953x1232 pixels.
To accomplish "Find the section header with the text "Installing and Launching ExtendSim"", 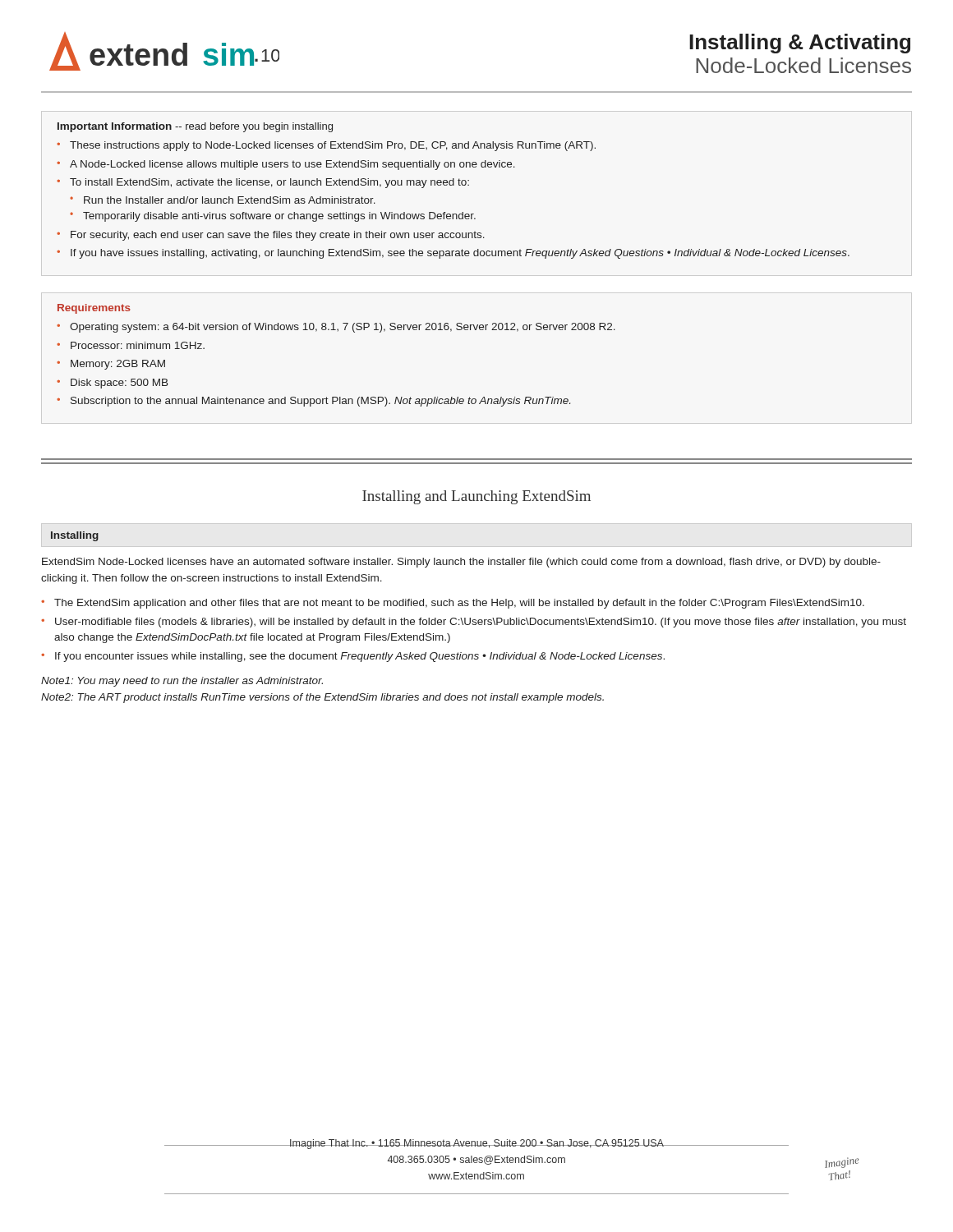I will (476, 496).
